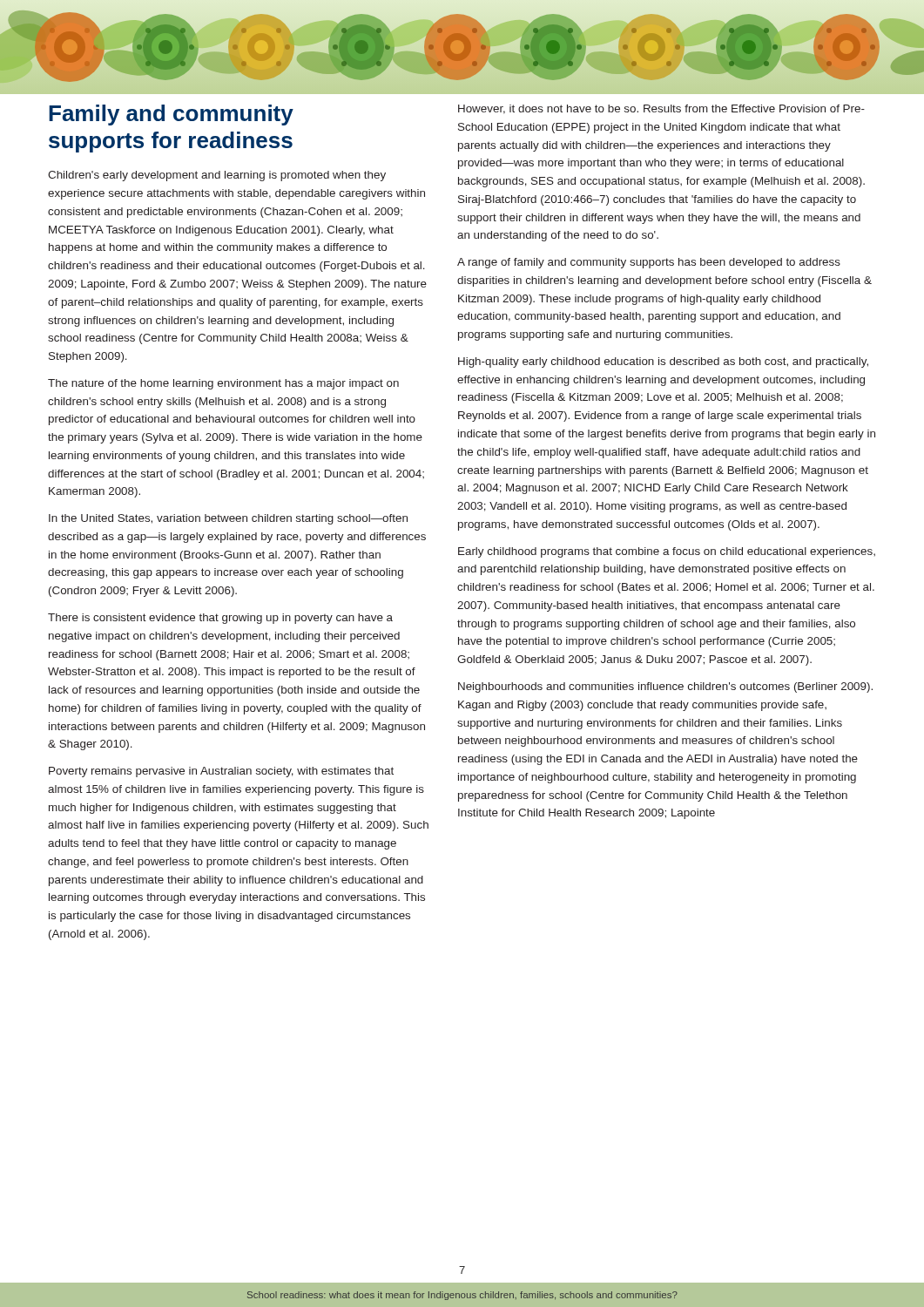Find the block on this page that starts "Children's early development"

239,266
